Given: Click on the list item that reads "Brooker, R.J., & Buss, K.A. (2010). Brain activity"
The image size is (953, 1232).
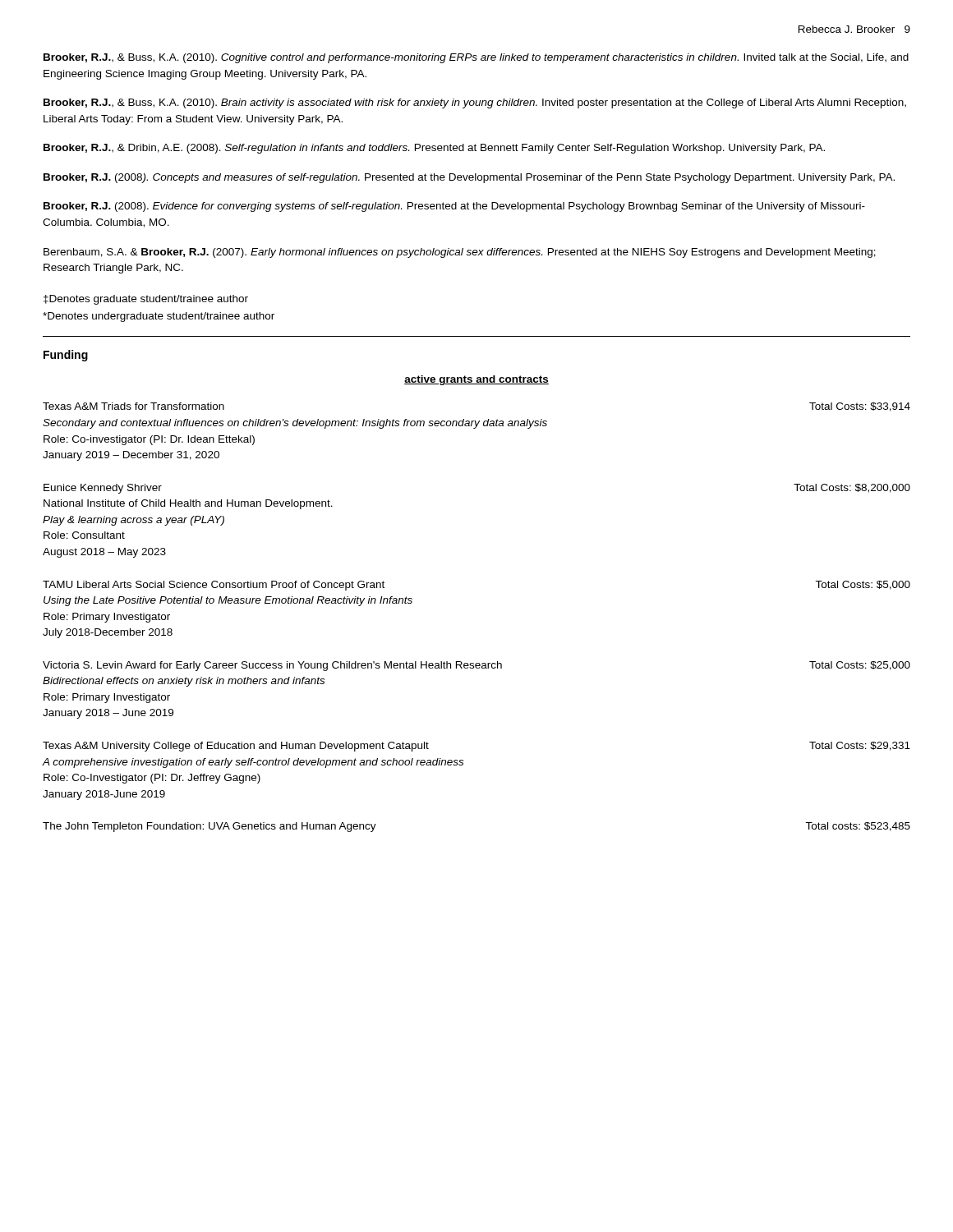Looking at the screenshot, I should pos(476,111).
